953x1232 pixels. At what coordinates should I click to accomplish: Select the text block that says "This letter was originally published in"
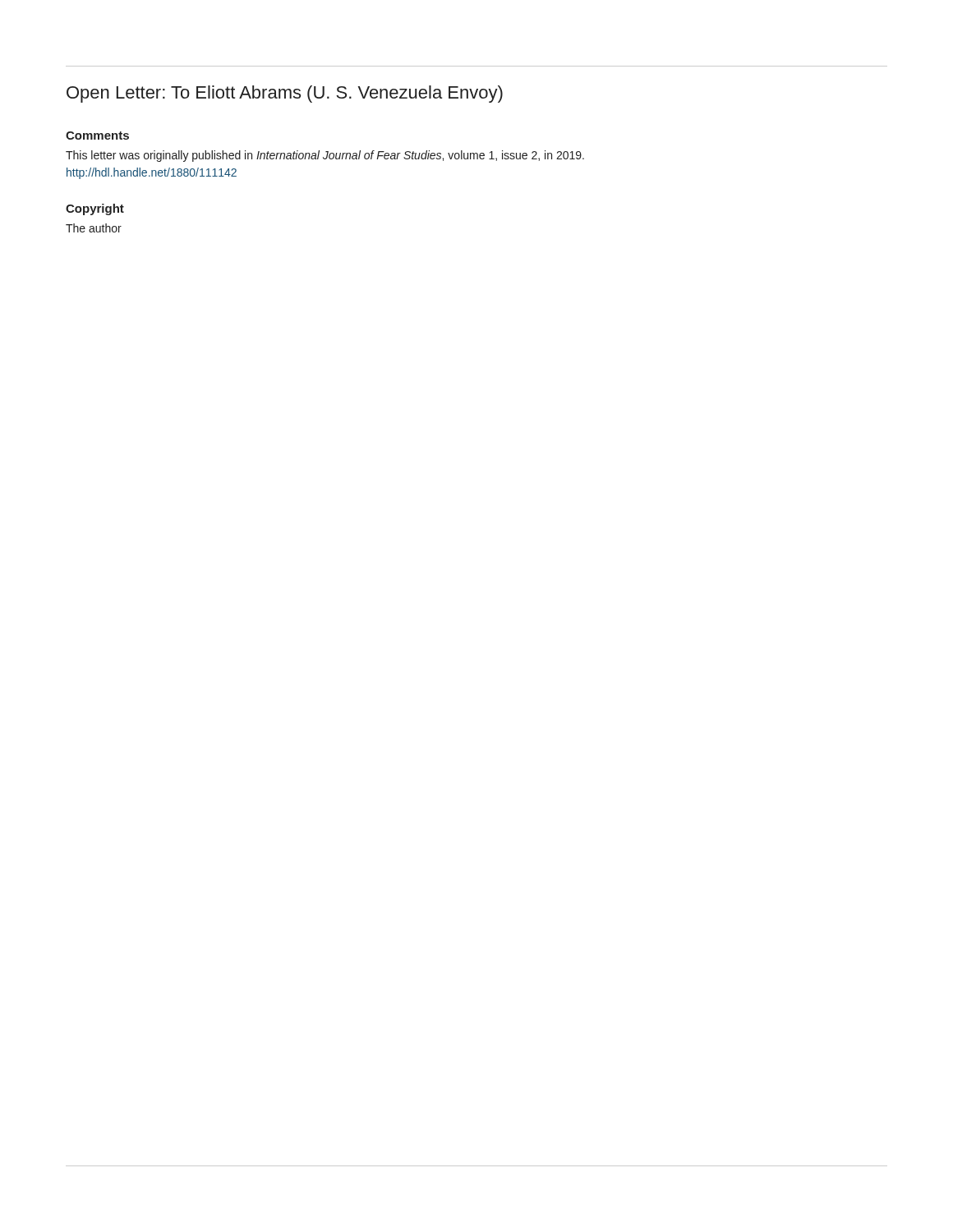point(476,164)
